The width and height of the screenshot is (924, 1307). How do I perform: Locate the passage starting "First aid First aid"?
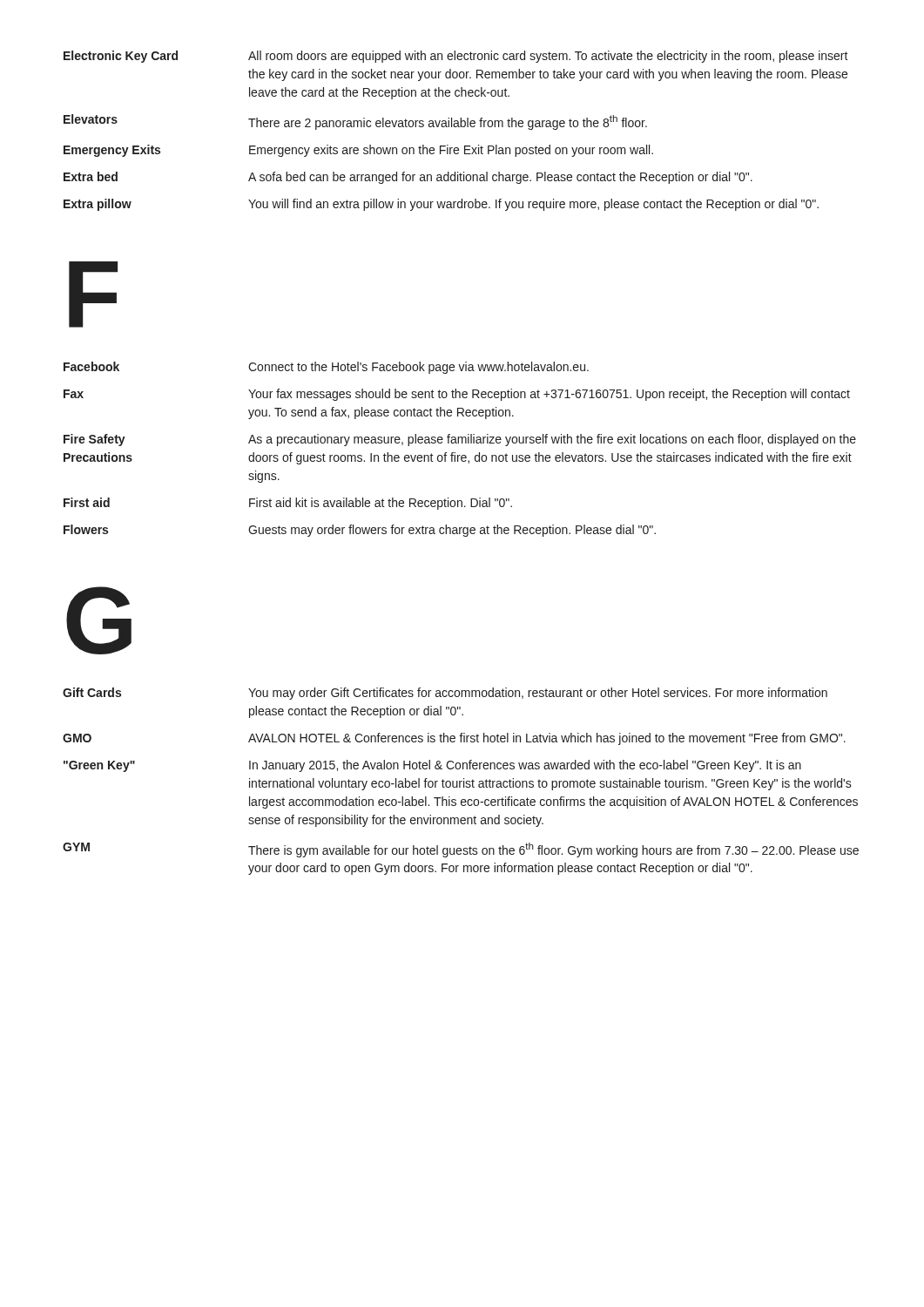(x=462, y=503)
